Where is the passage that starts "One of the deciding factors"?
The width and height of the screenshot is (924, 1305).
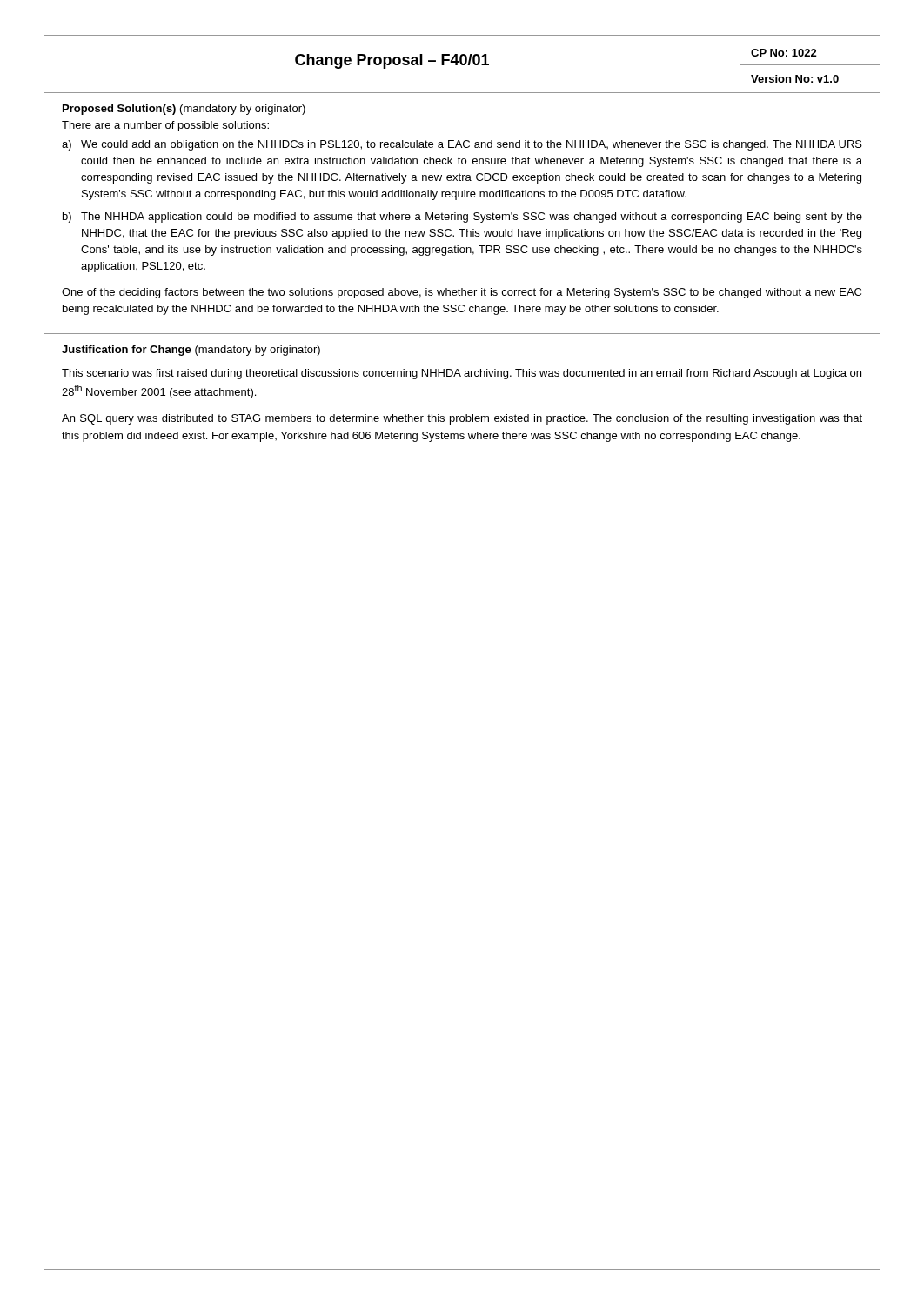click(462, 300)
